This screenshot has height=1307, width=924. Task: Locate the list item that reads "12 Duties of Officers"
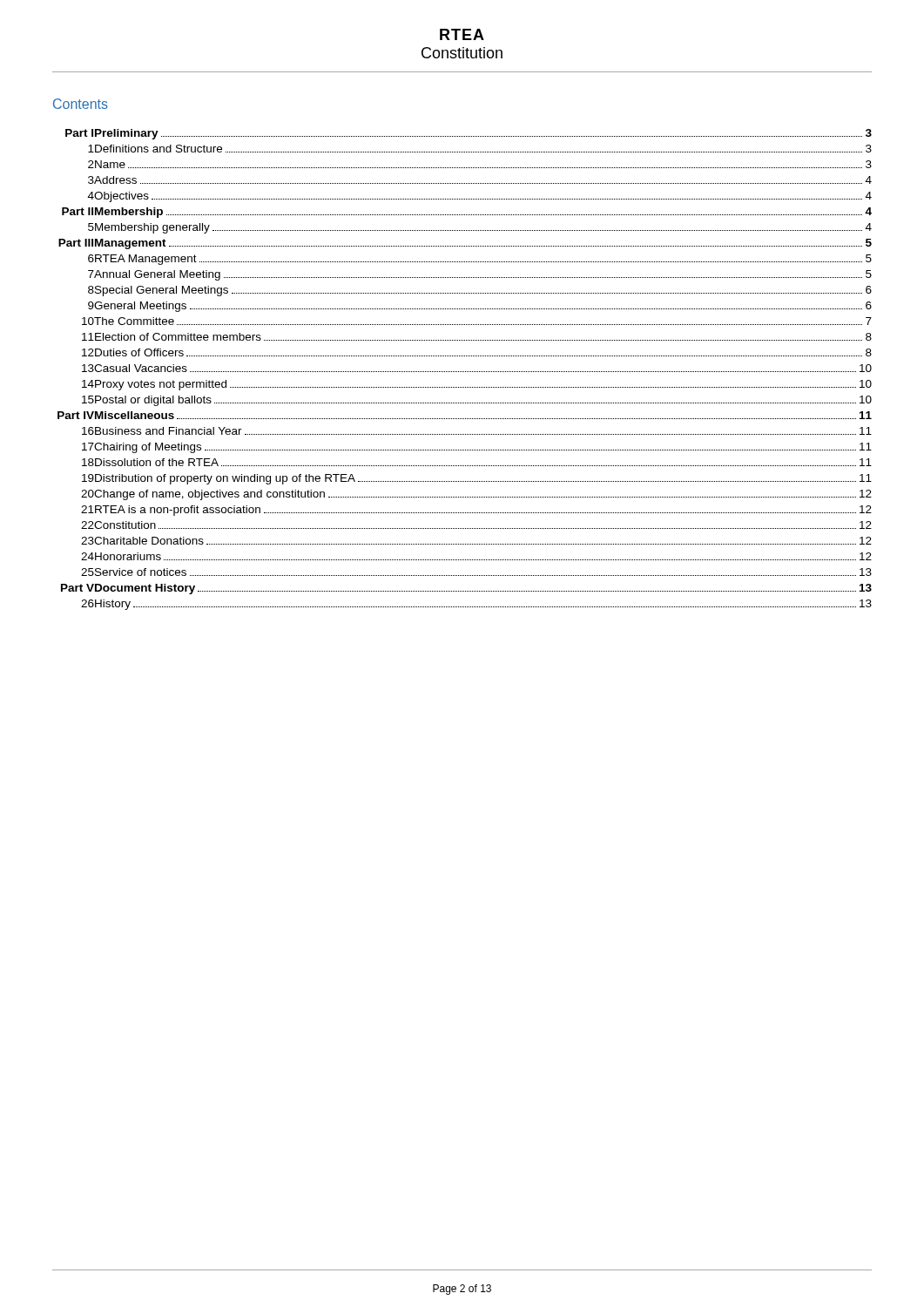(462, 352)
